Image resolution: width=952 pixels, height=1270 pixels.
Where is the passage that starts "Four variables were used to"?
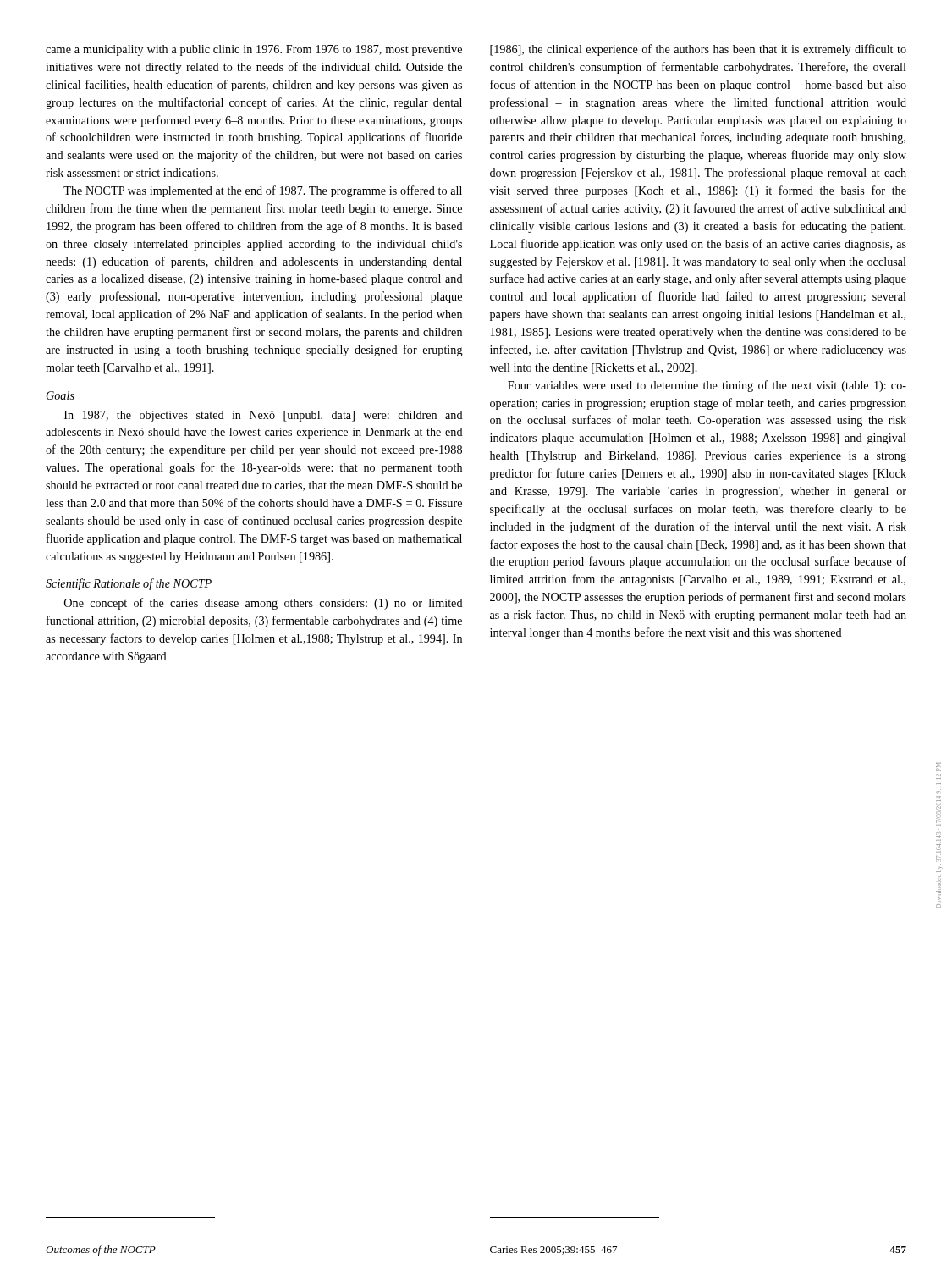(x=698, y=509)
